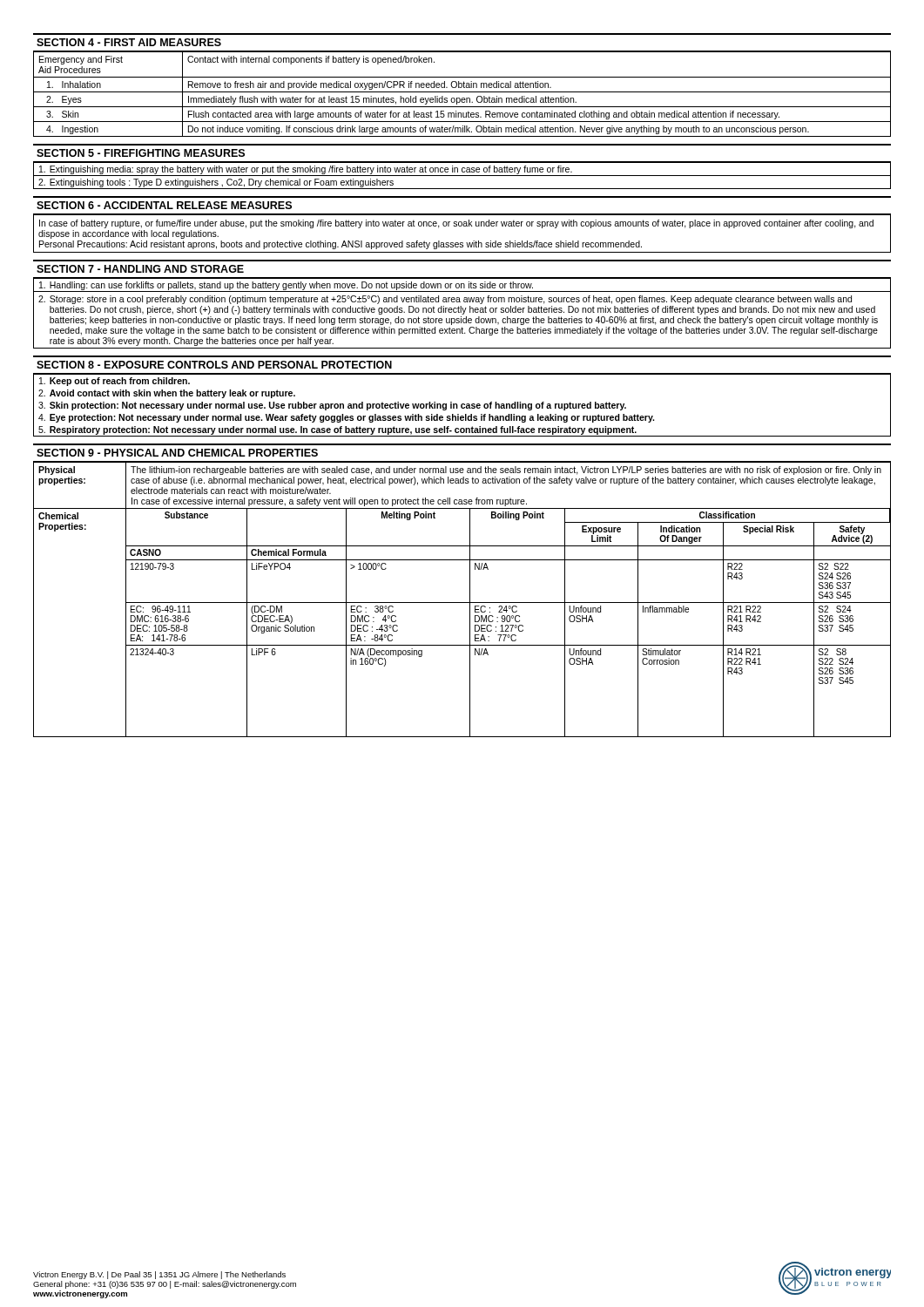Navigate to the passage starting "SECTION 4 - FIRST"

[129, 43]
